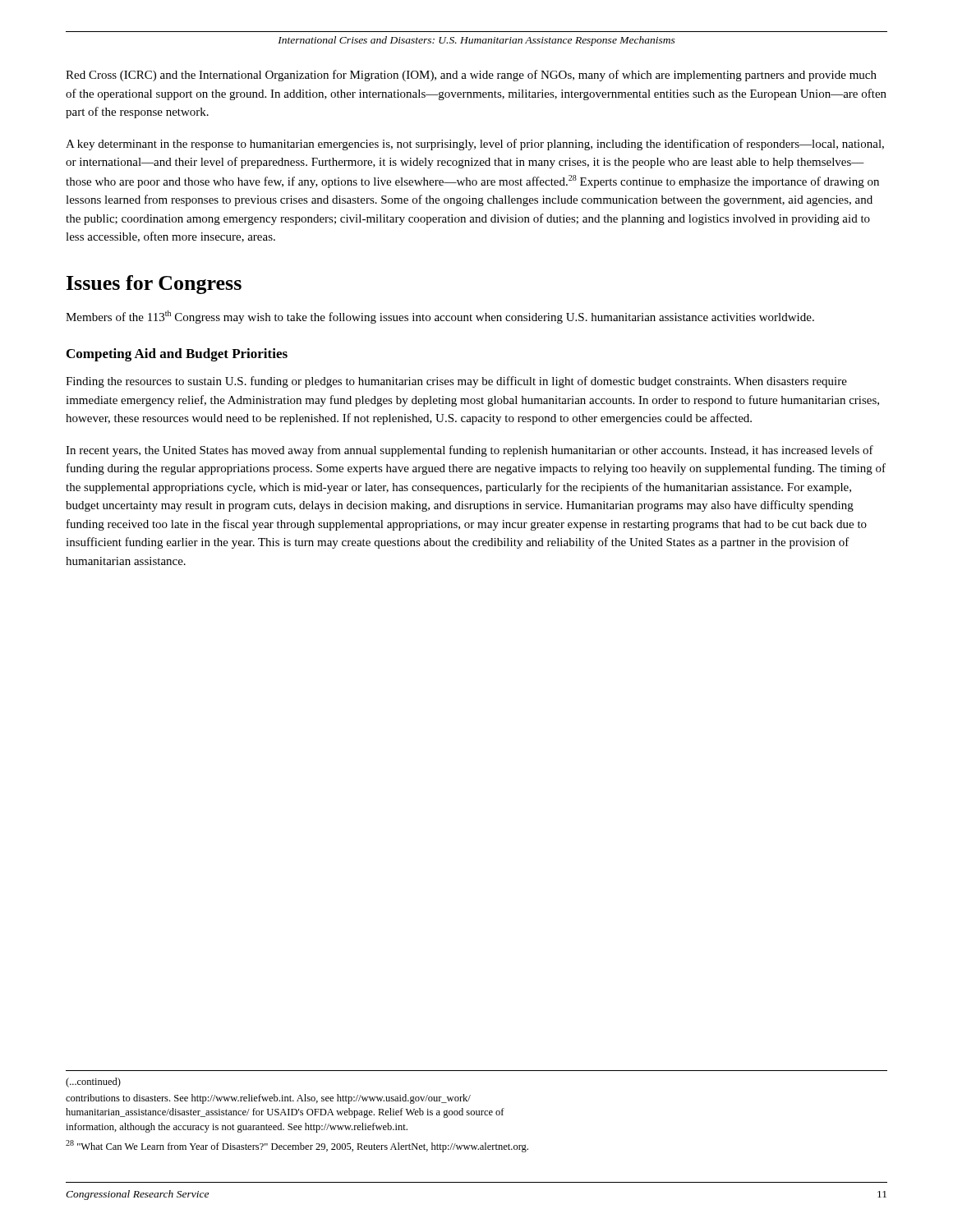Image resolution: width=953 pixels, height=1232 pixels.
Task: Where is the passage that starts "Red Cross (ICRC) and the International"?
Action: coord(476,93)
